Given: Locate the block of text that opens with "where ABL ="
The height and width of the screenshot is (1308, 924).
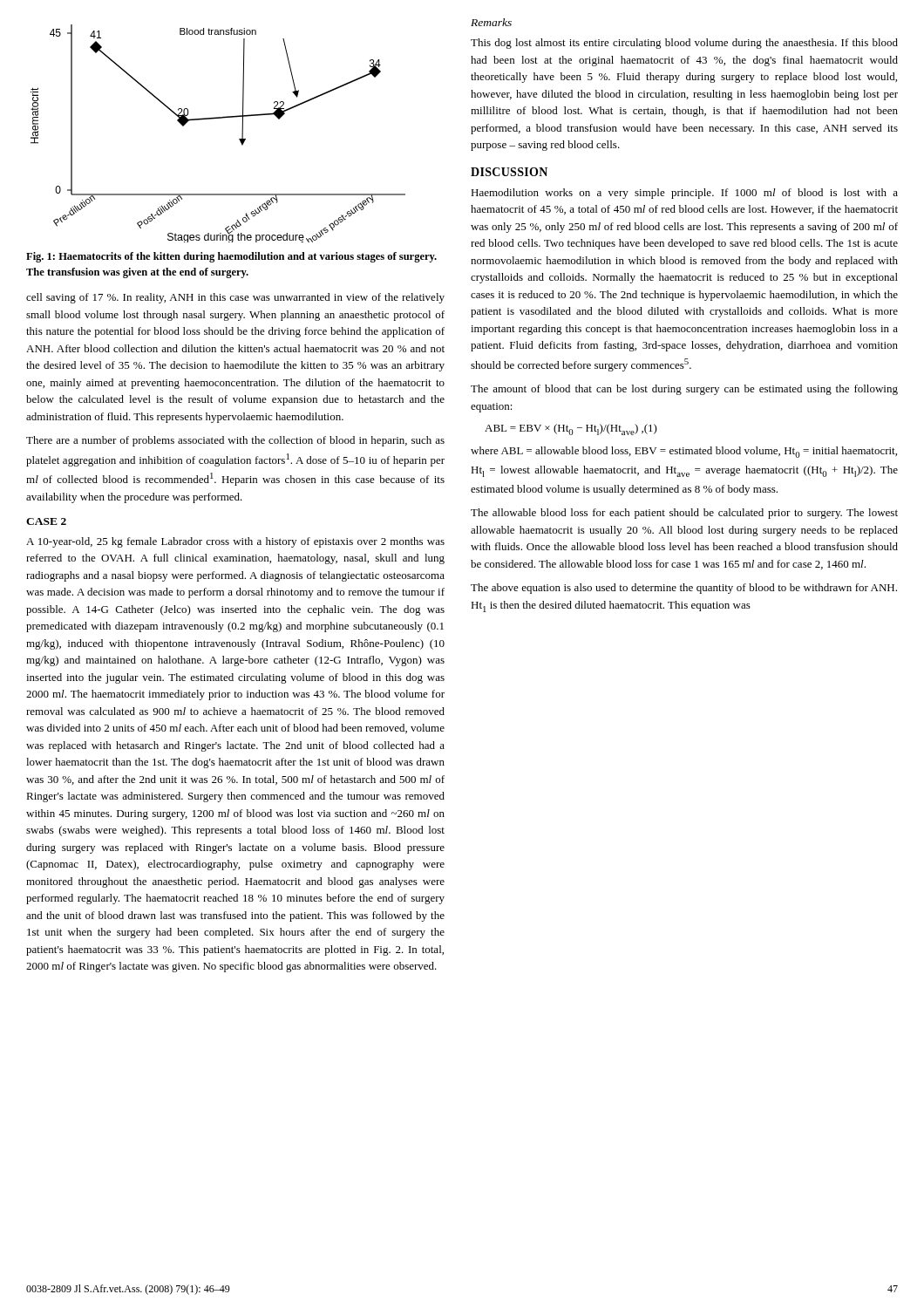Looking at the screenshot, I should point(684,469).
